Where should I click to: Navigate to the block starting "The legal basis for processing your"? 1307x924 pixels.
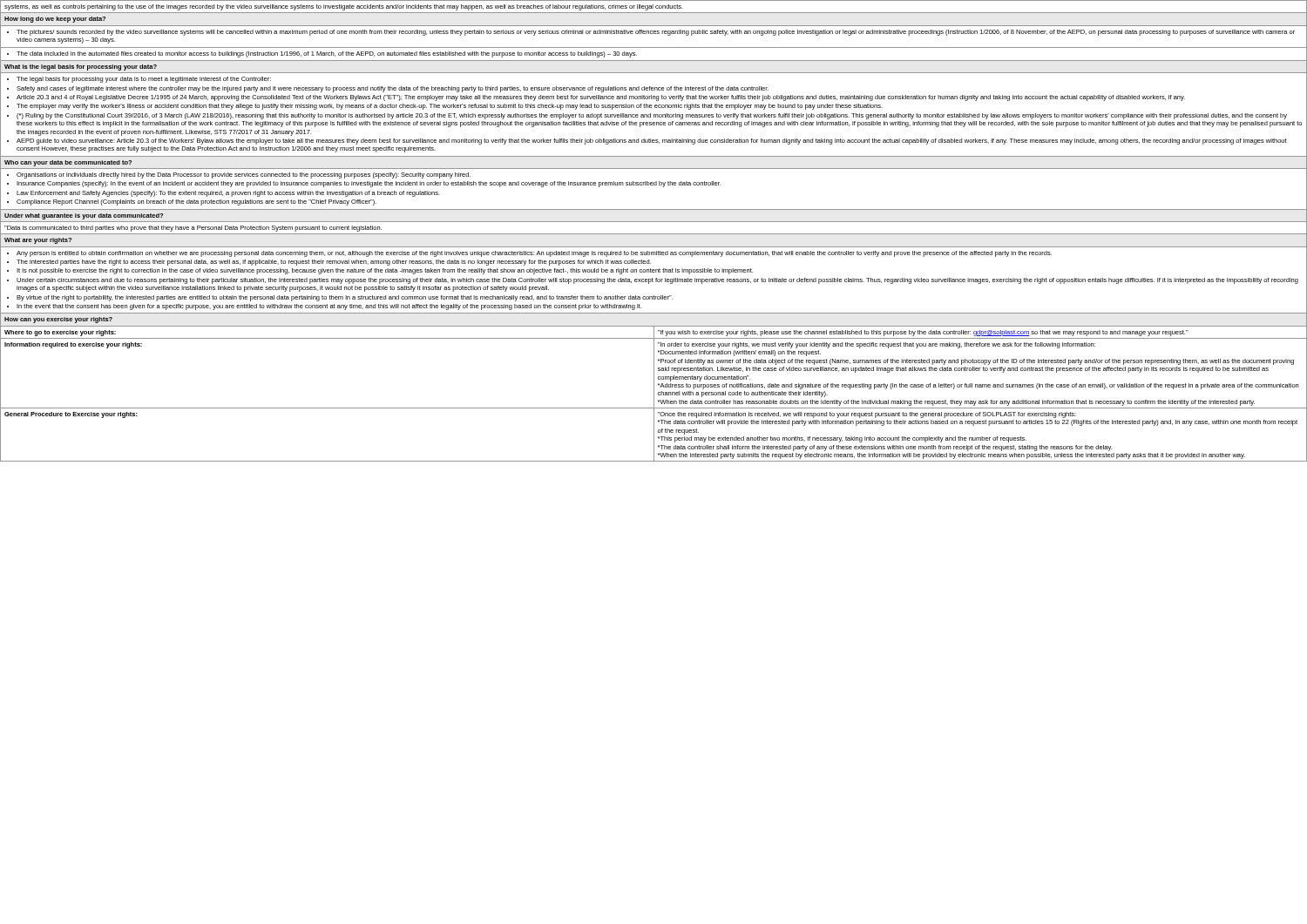coord(654,114)
